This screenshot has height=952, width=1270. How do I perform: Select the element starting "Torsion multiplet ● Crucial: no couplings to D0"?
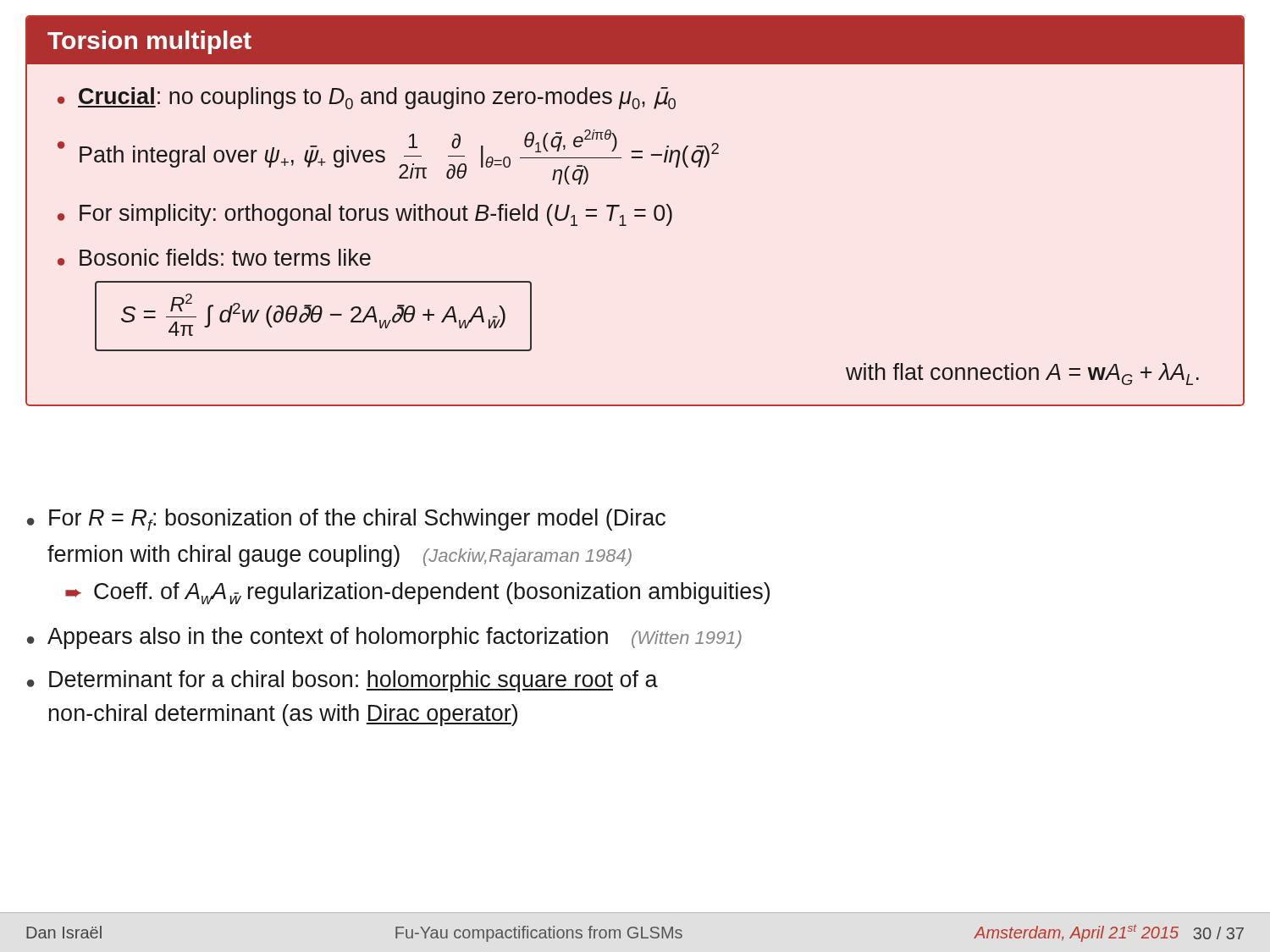[x=635, y=211]
